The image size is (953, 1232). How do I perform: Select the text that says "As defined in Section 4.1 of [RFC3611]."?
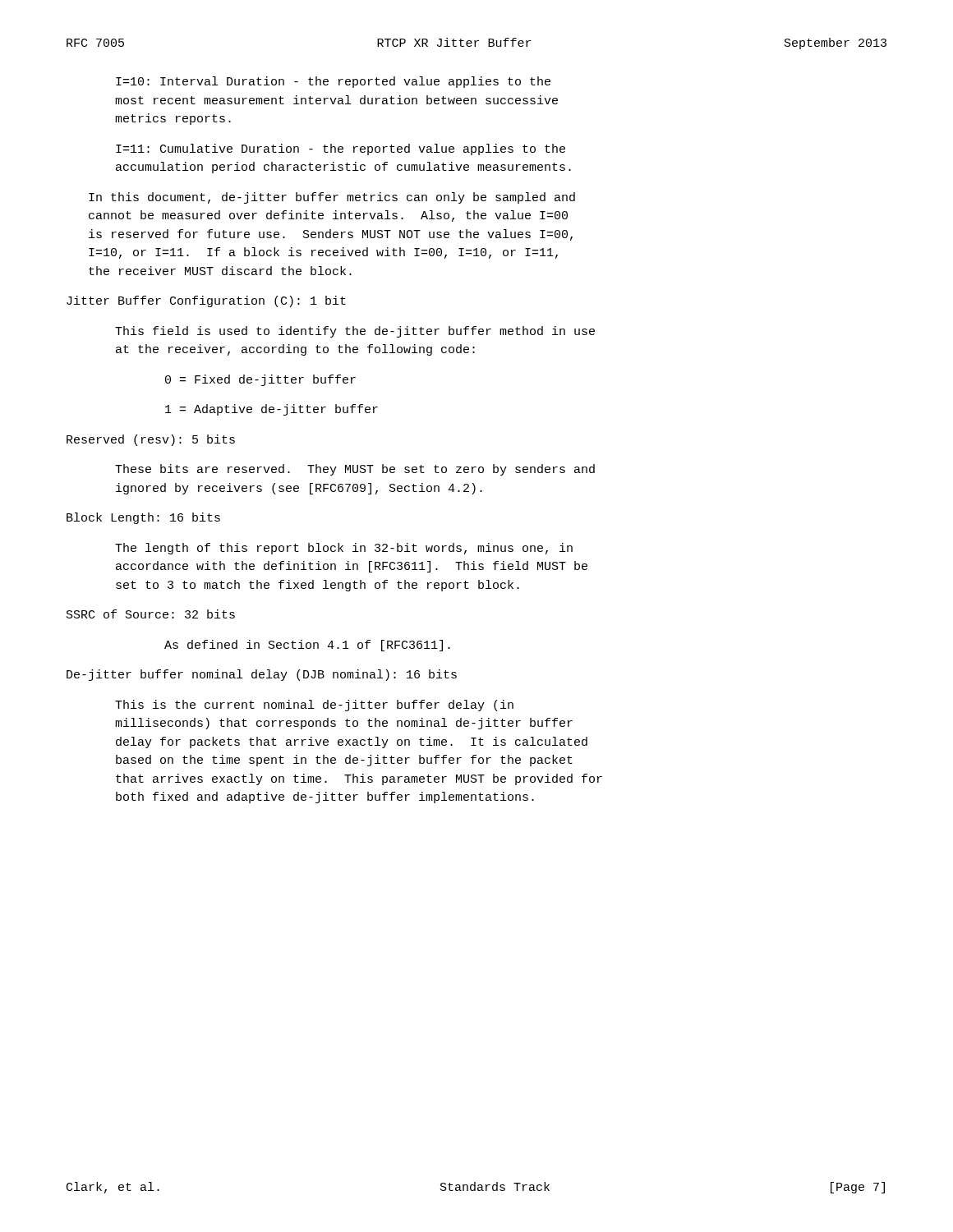coord(309,646)
